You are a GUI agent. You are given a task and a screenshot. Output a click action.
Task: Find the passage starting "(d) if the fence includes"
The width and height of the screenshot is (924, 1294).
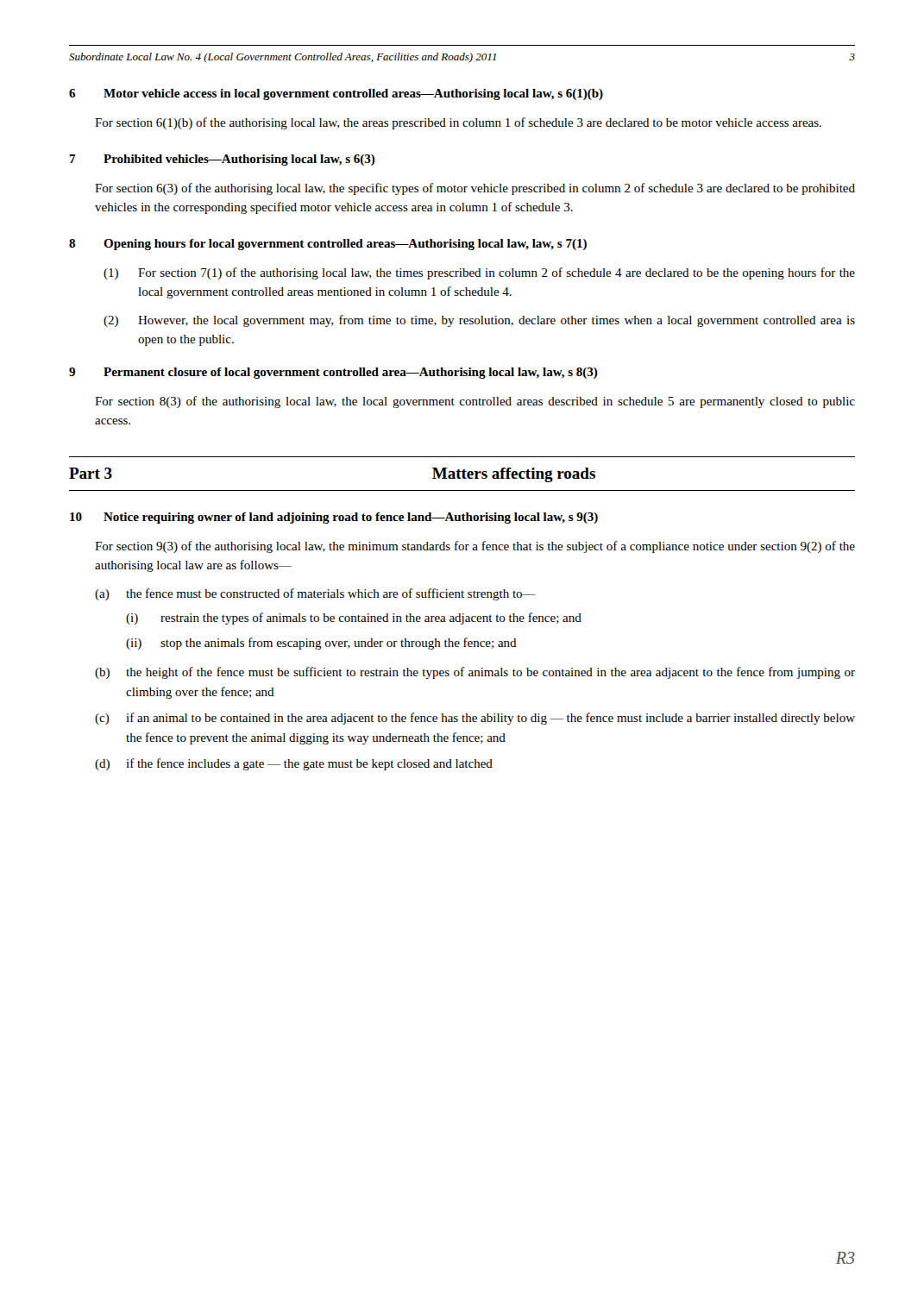tap(475, 764)
